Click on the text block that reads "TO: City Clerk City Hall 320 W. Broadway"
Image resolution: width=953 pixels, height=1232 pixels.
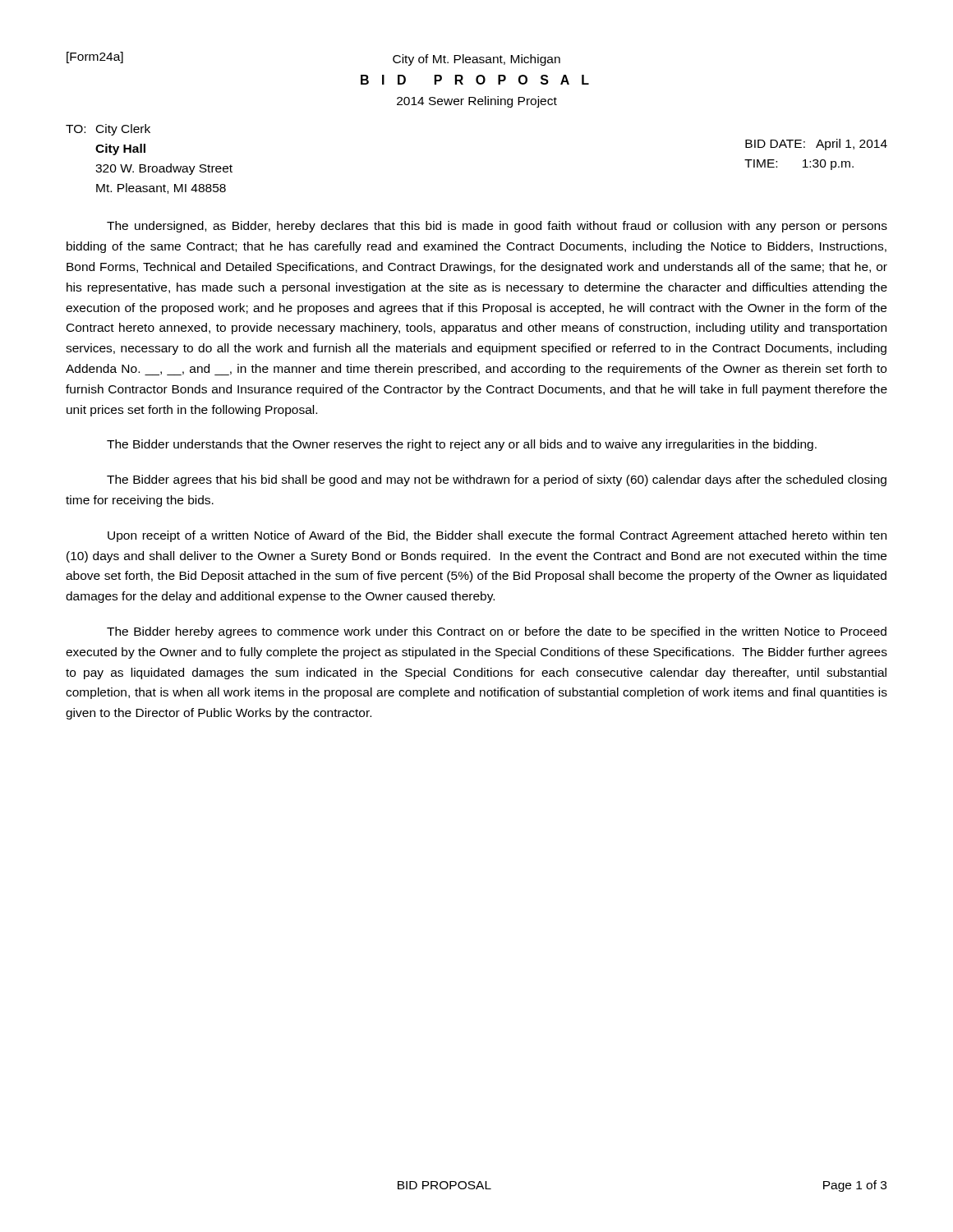pos(108,130)
